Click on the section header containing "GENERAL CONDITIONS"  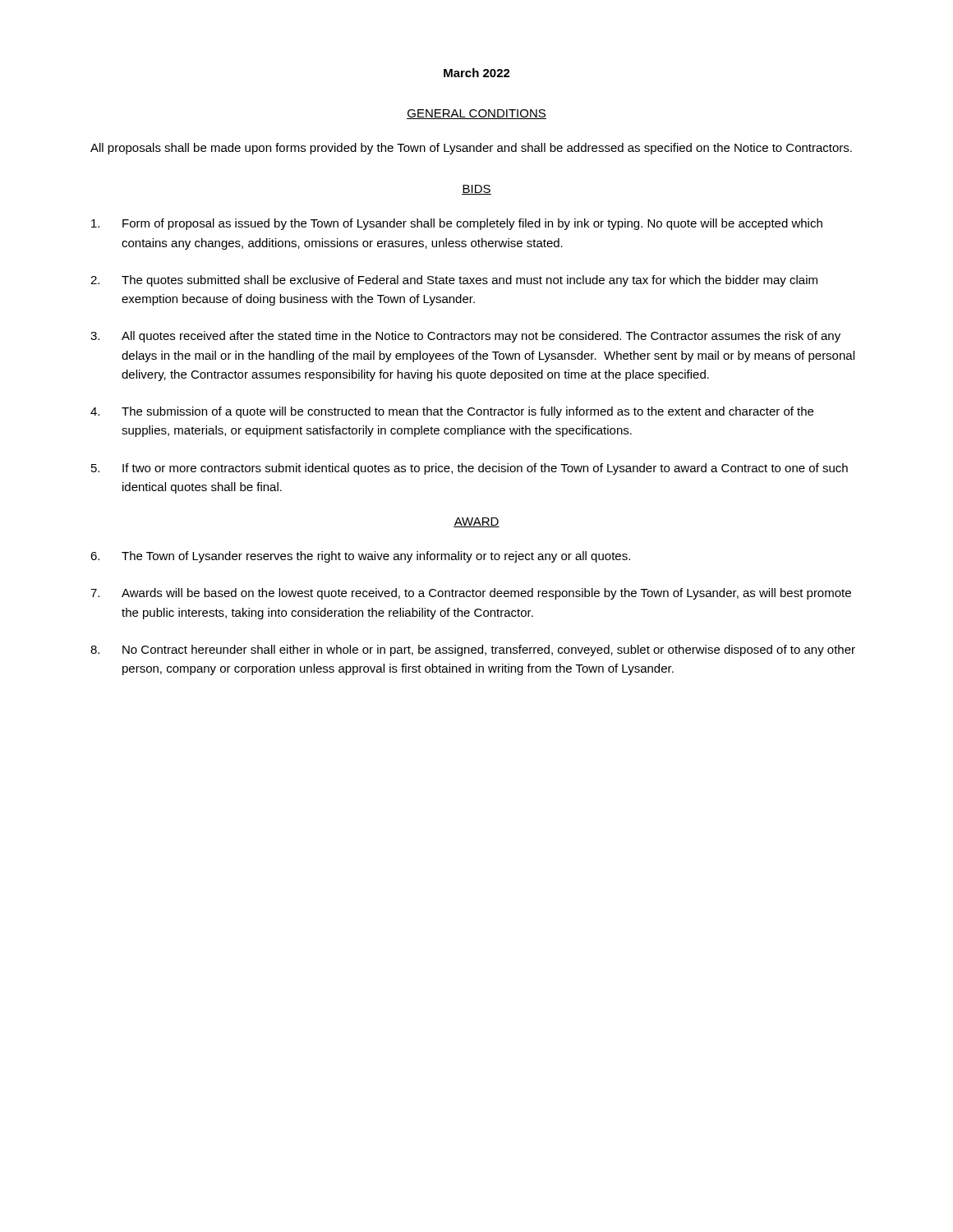(x=476, y=113)
